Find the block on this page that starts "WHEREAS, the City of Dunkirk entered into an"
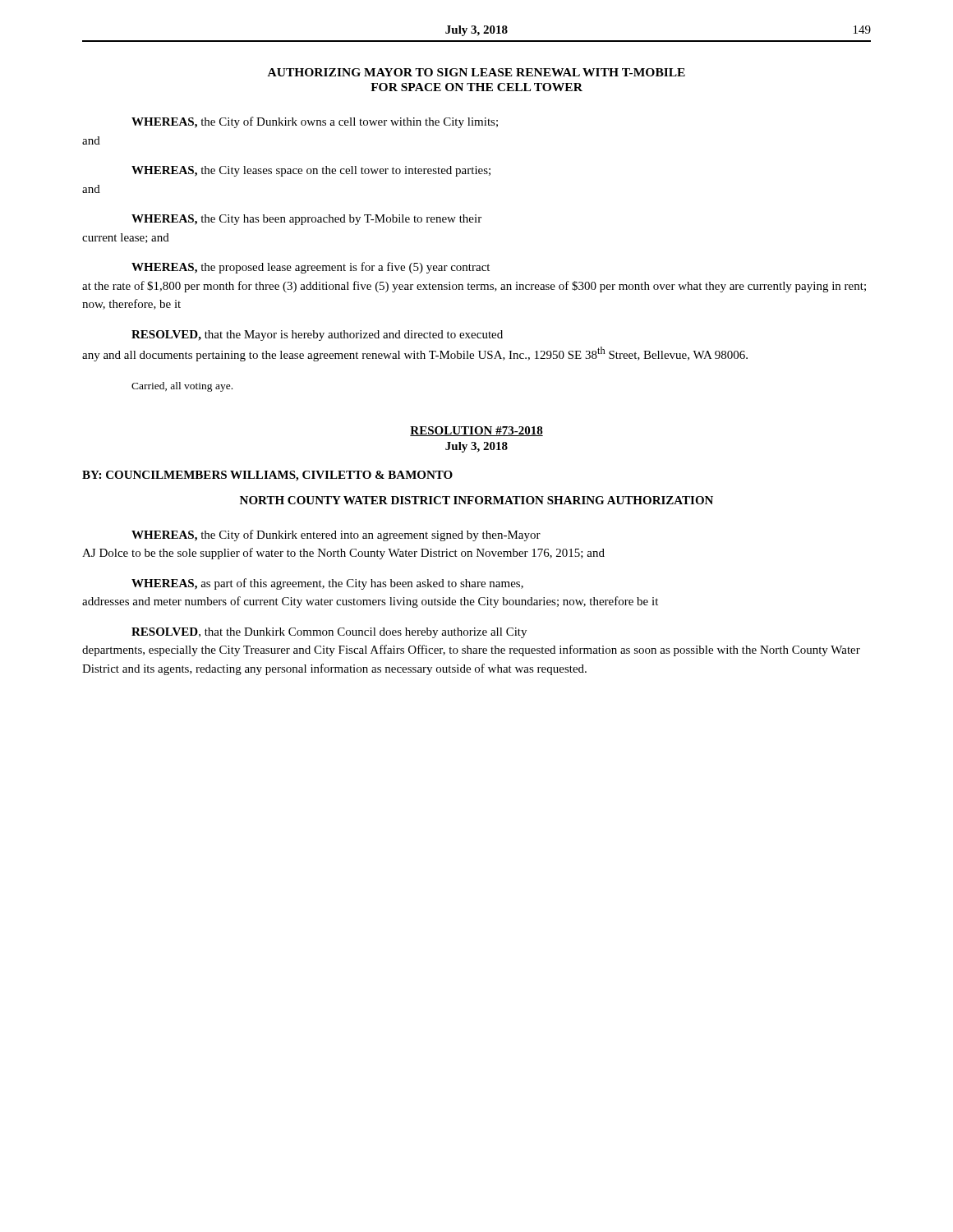953x1232 pixels. pos(476,542)
